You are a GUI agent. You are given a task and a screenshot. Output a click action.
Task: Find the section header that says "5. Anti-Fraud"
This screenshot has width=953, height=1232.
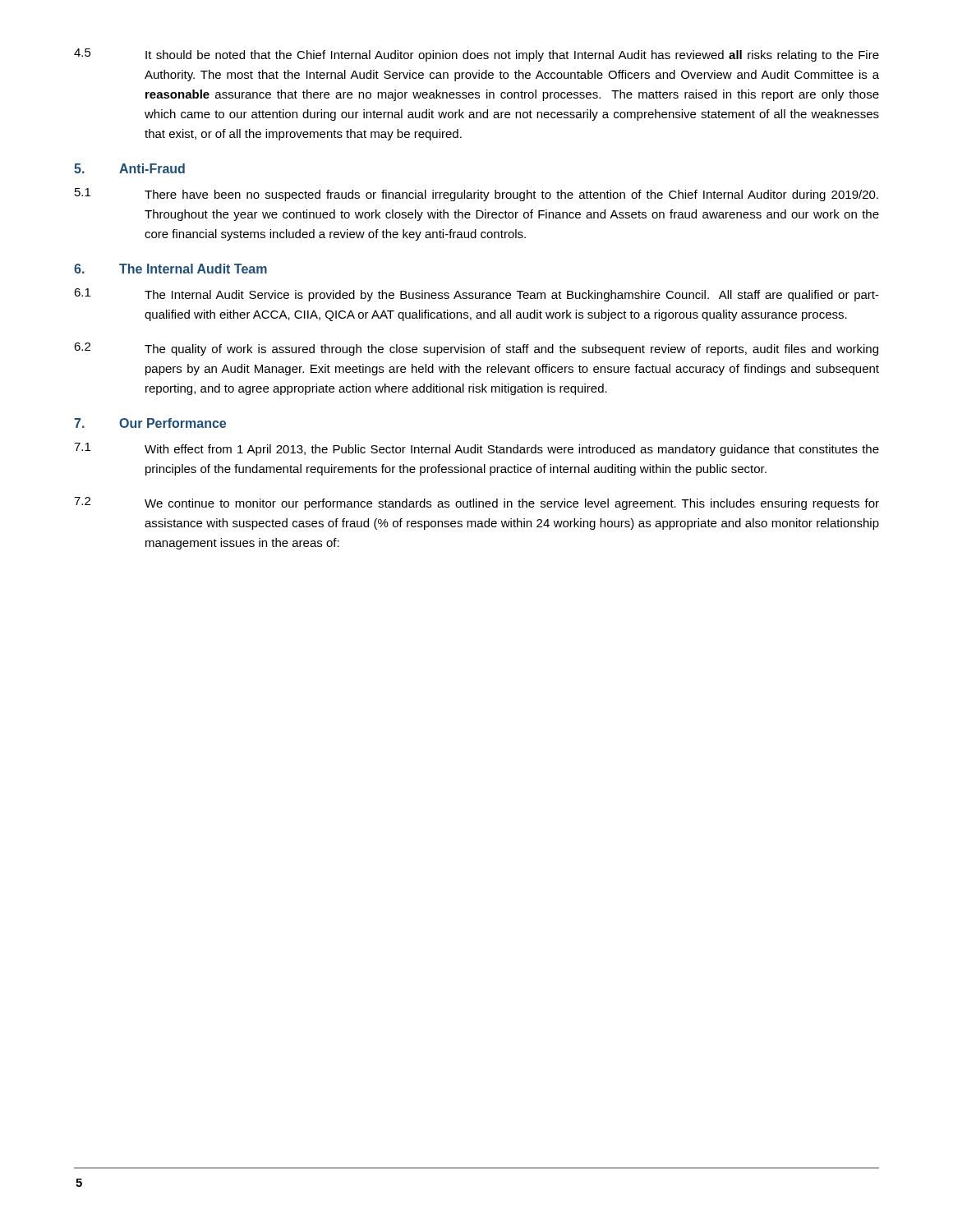129,168
